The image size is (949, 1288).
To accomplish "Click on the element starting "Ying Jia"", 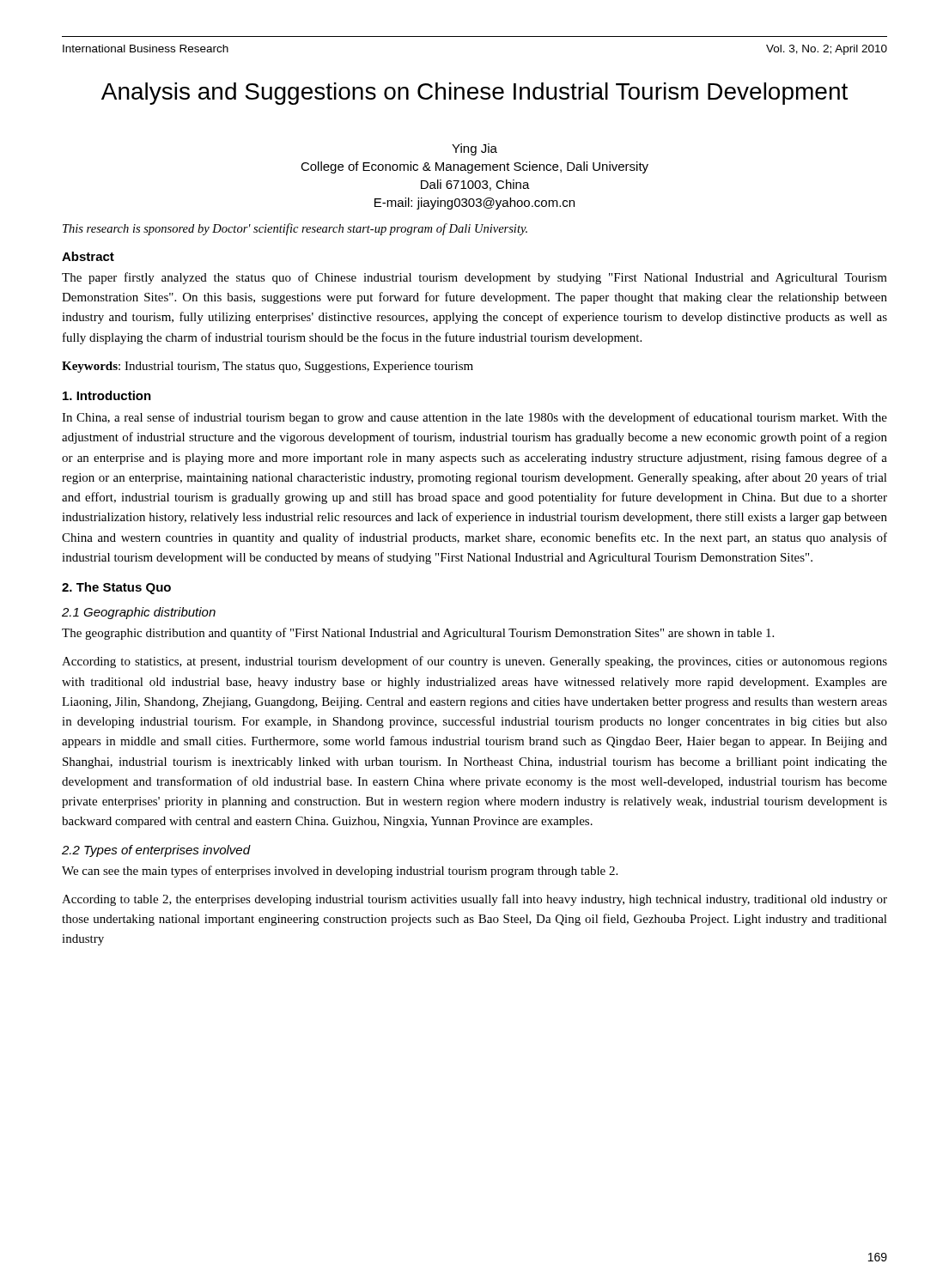I will click(474, 148).
